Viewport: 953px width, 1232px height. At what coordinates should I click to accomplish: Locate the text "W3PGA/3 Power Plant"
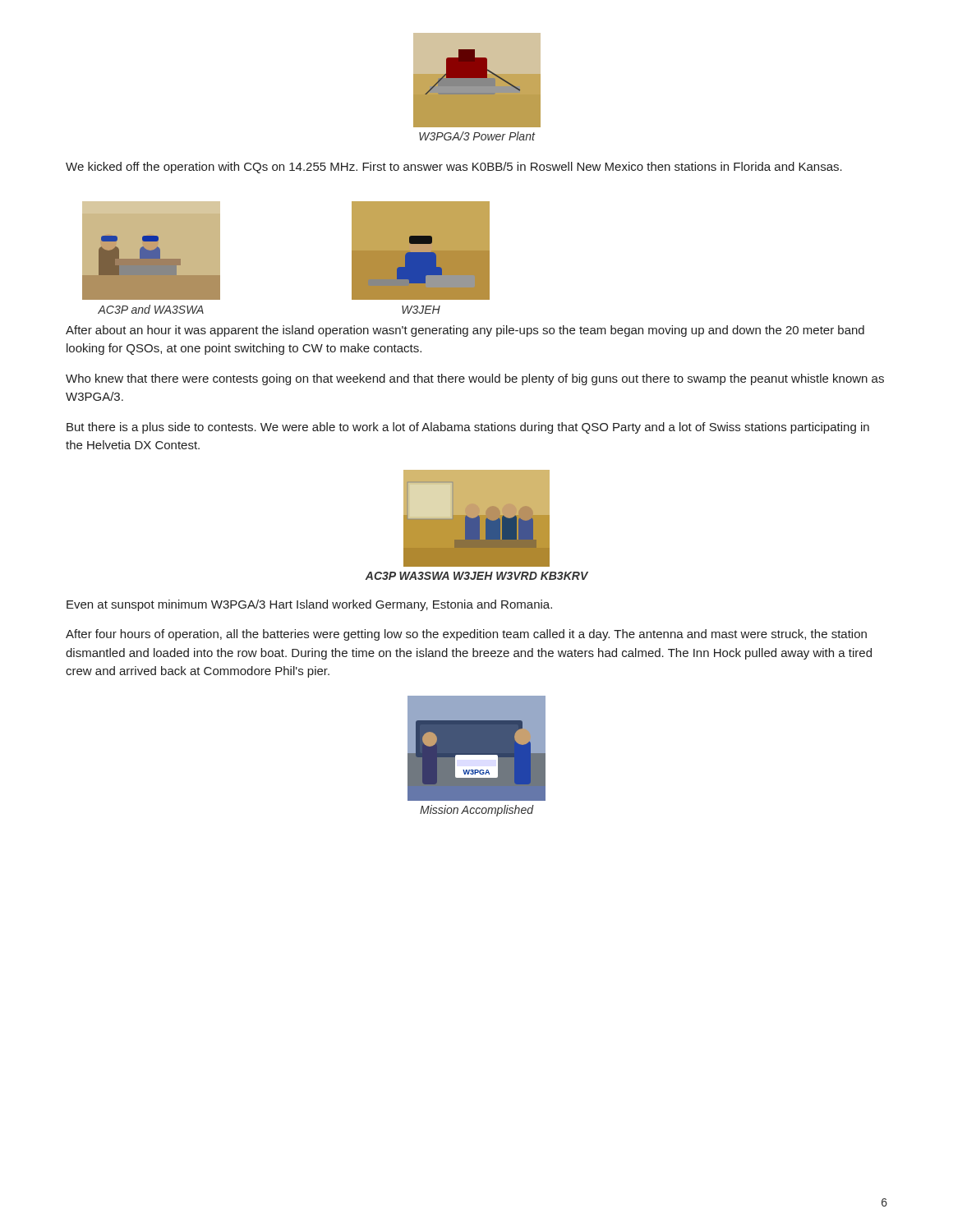(x=476, y=136)
